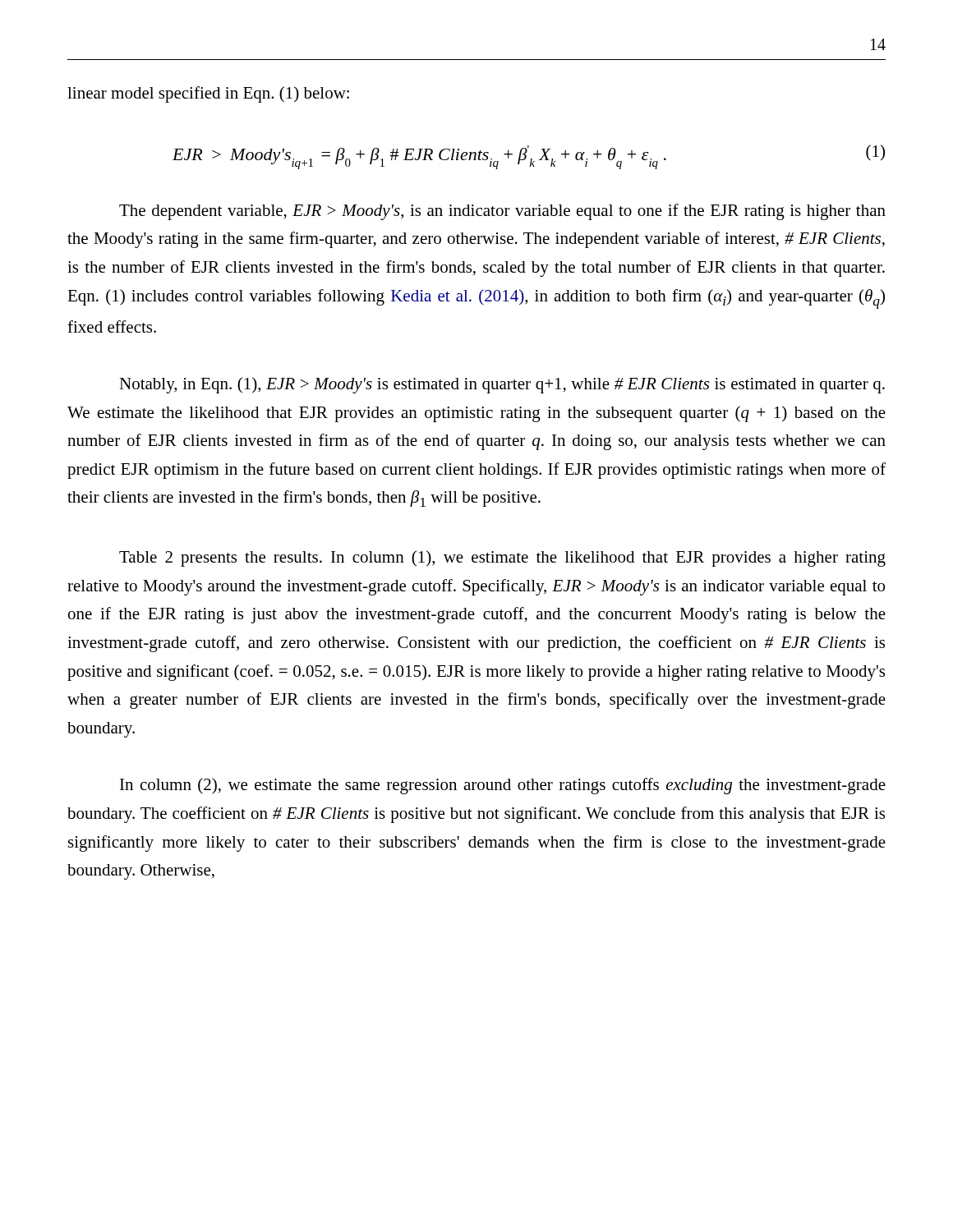Click on the text starting "Notably, in Eqn. (1),"
This screenshot has height=1232, width=953.
point(476,442)
